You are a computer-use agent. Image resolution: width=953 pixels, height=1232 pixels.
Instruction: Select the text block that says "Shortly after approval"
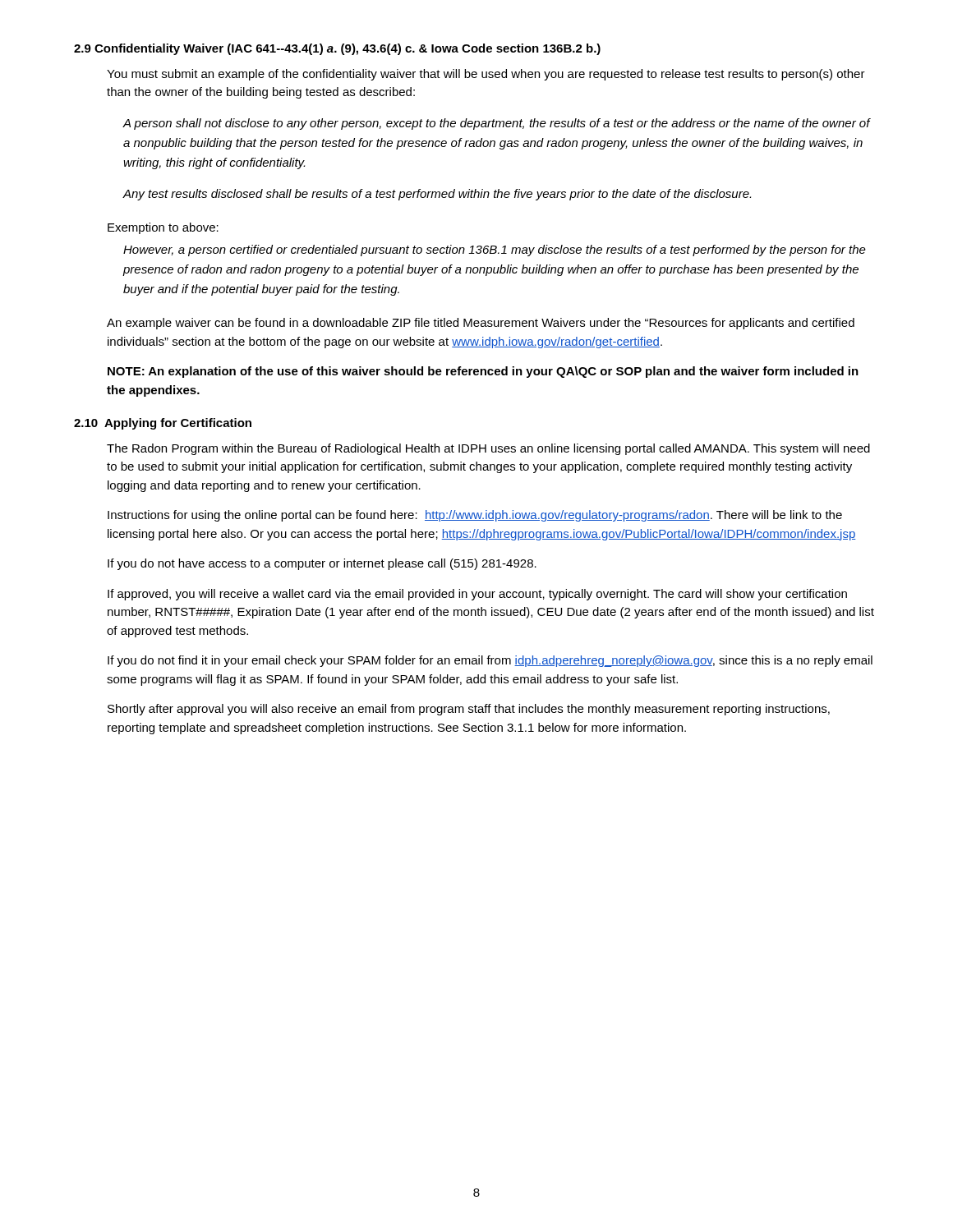[469, 718]
